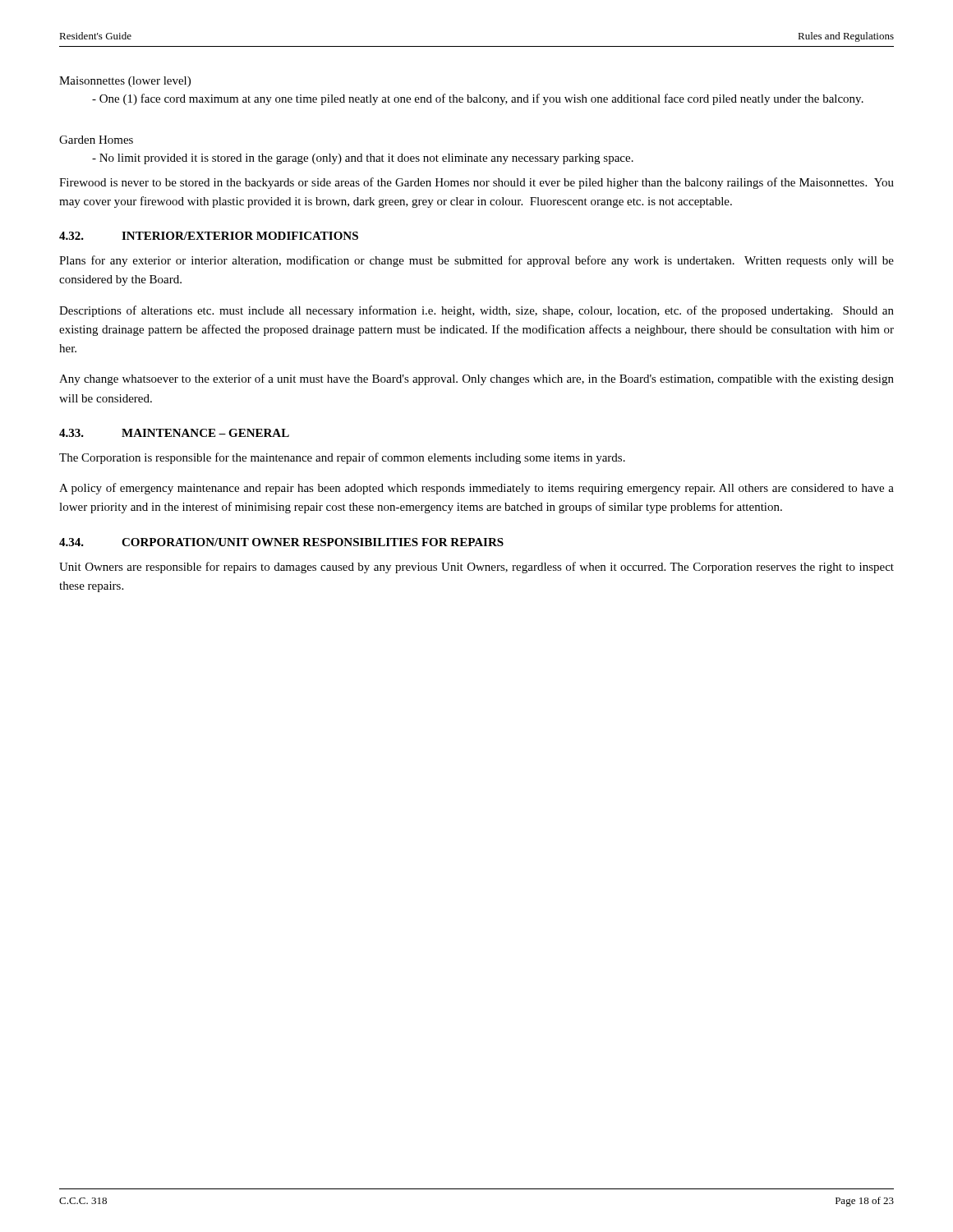Select the text block that says "Firewood is never to be"
The height and width of the screenshot is (1232, 953).
point(476,191)
